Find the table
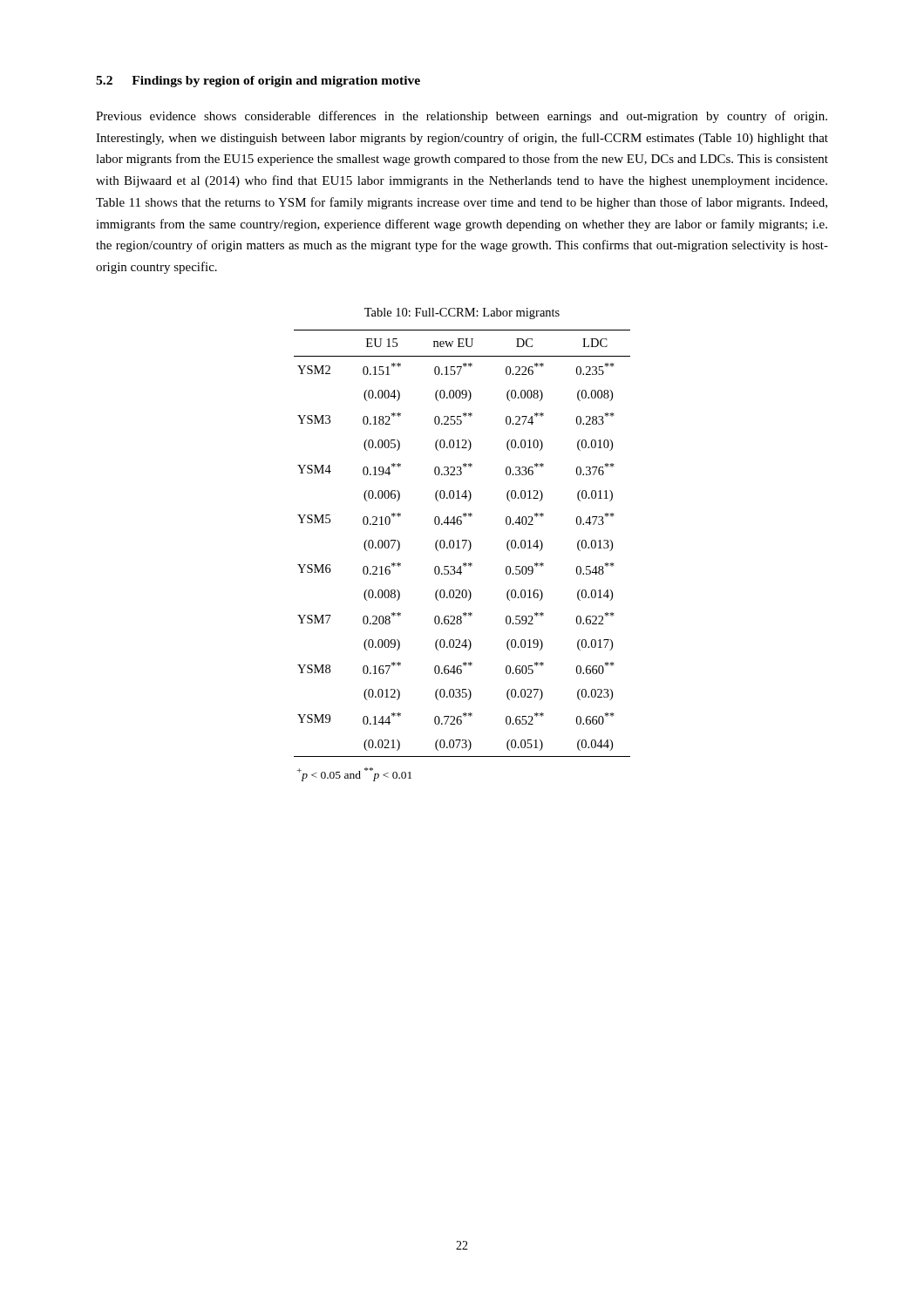The image size is (924, 1308). pyautogui.click(x=462, y=543)
